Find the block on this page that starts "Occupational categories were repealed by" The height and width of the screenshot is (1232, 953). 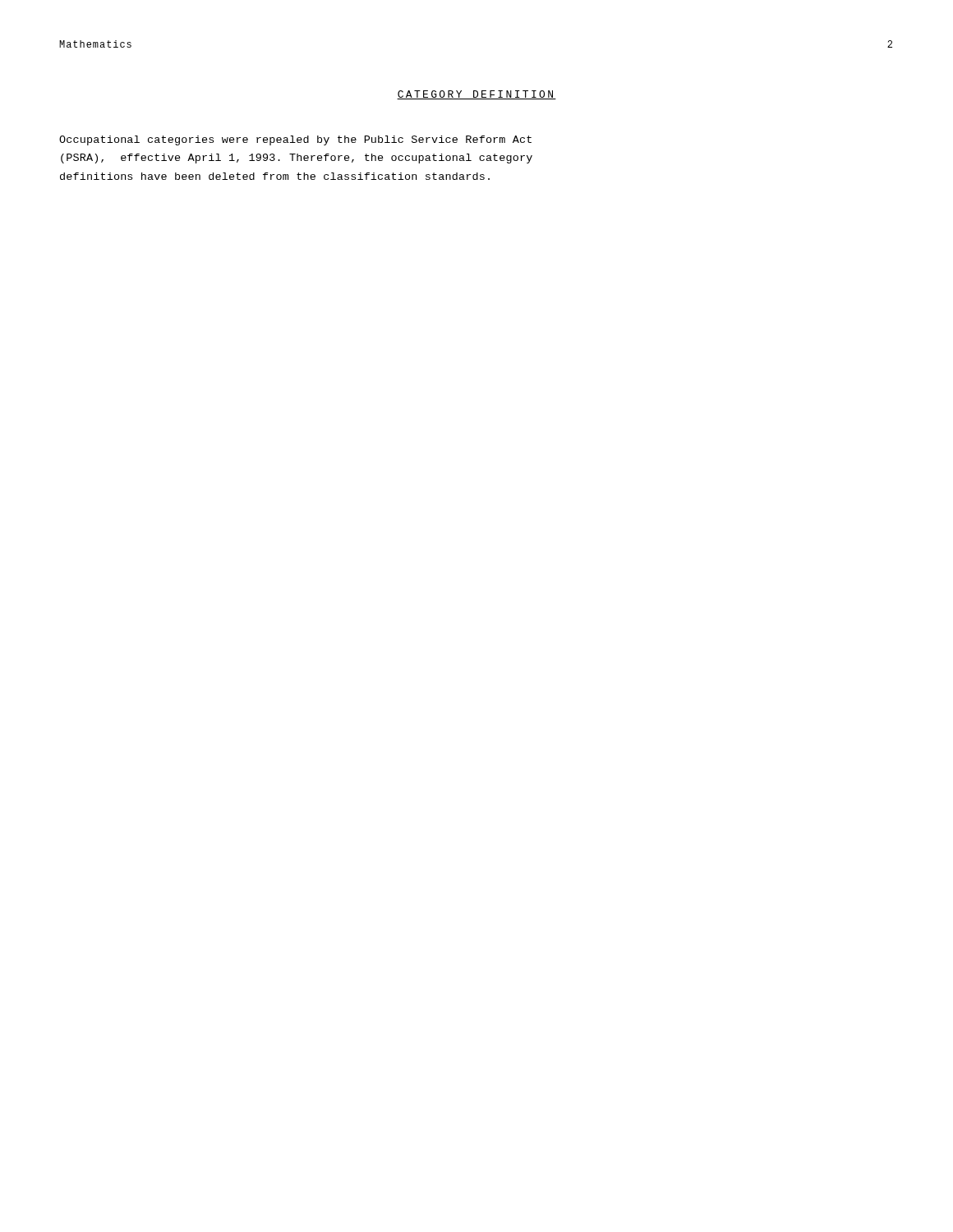(296, 158)
